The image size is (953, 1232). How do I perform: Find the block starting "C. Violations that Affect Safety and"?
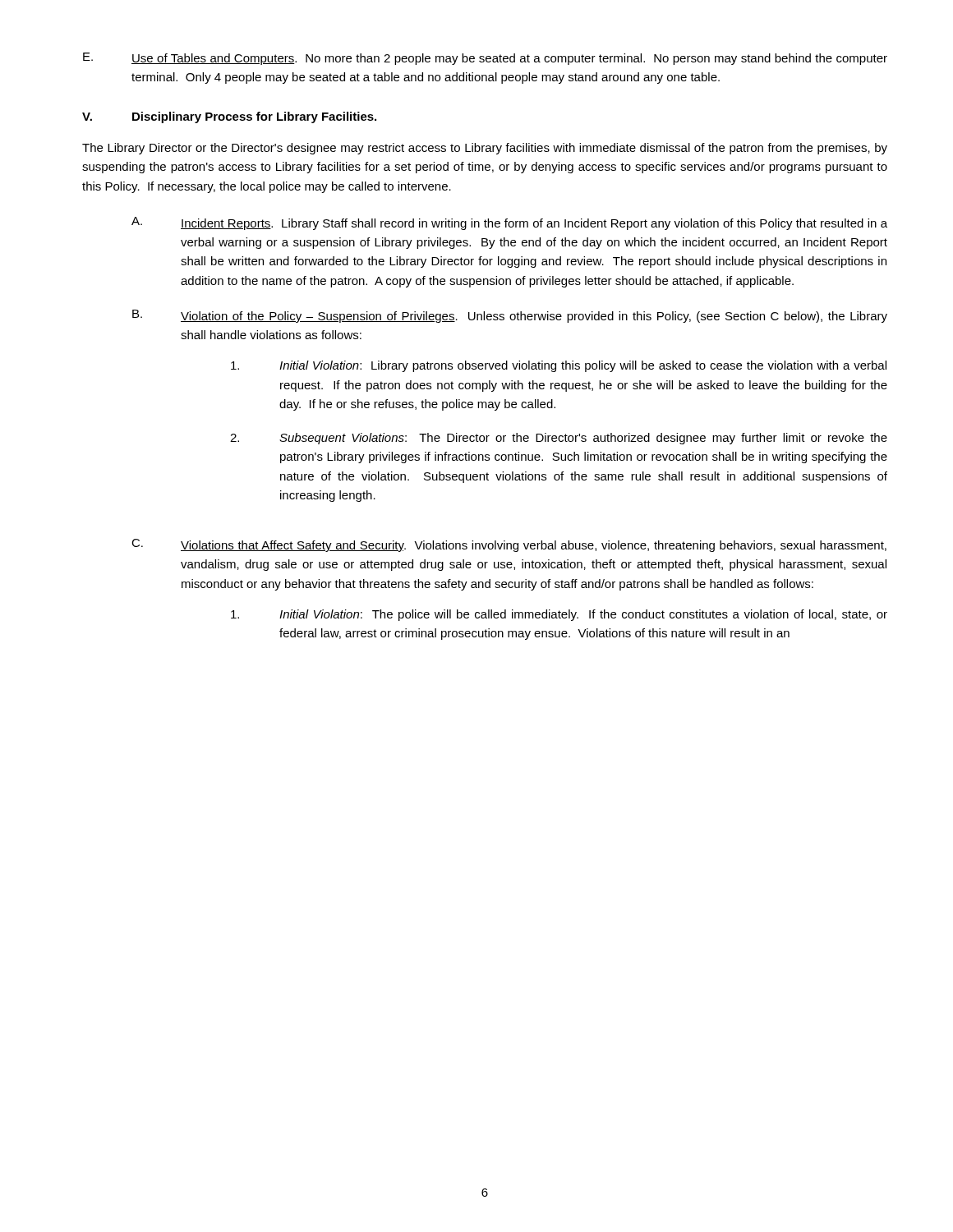pyautogui.click(x=509, y=596)
